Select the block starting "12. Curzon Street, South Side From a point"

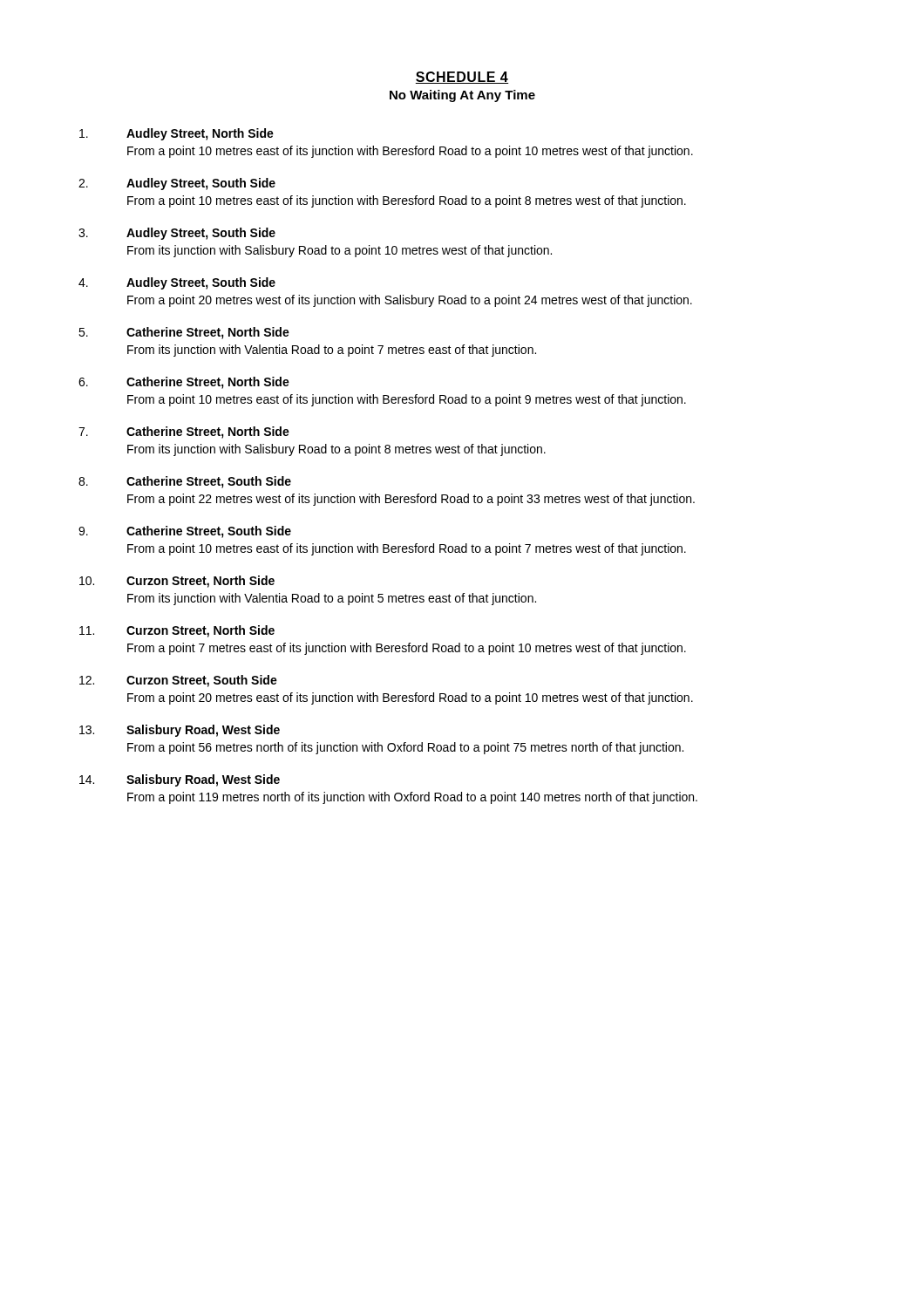click(x=462, y=690)
